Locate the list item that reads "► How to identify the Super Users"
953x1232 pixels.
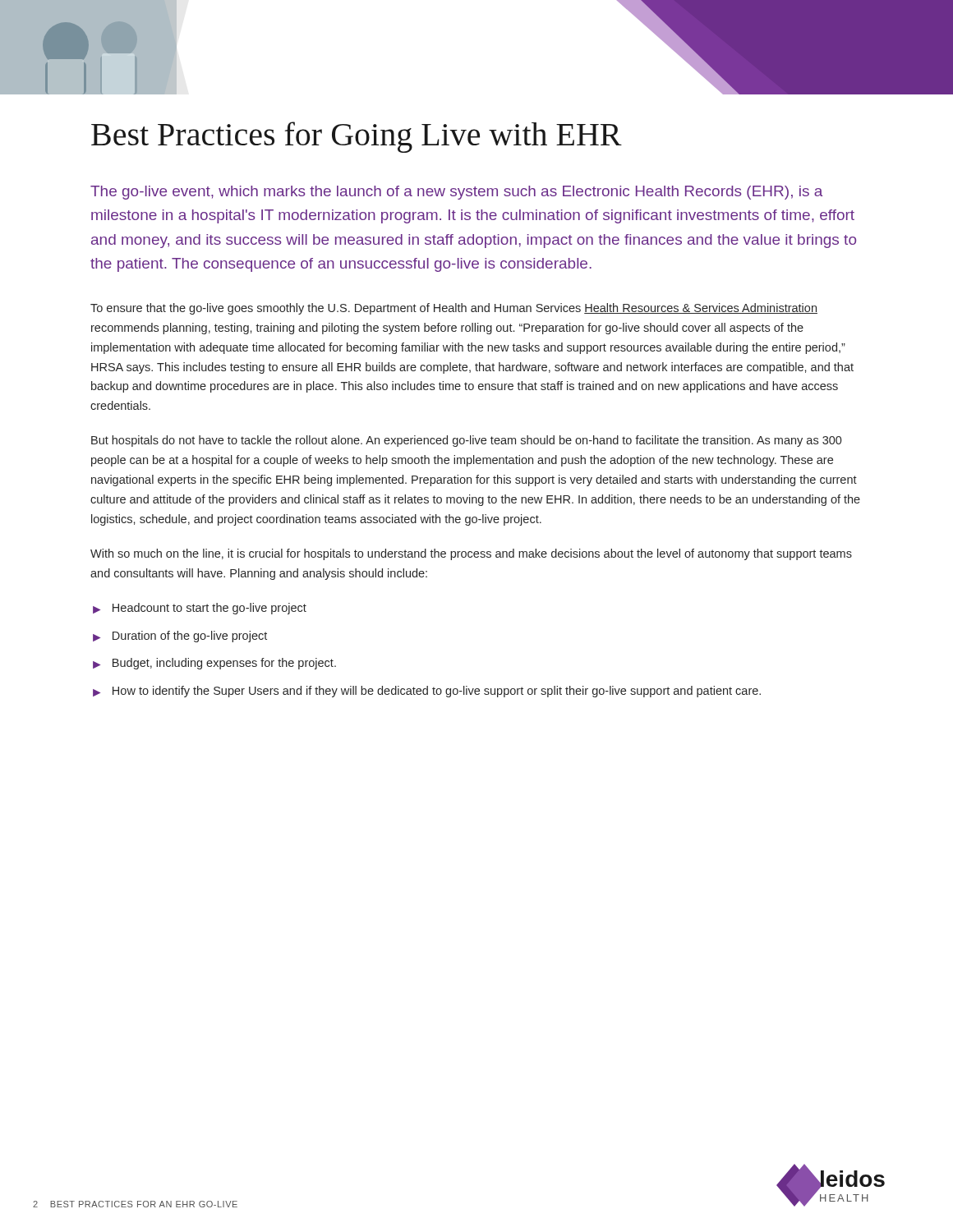[476, 692]
